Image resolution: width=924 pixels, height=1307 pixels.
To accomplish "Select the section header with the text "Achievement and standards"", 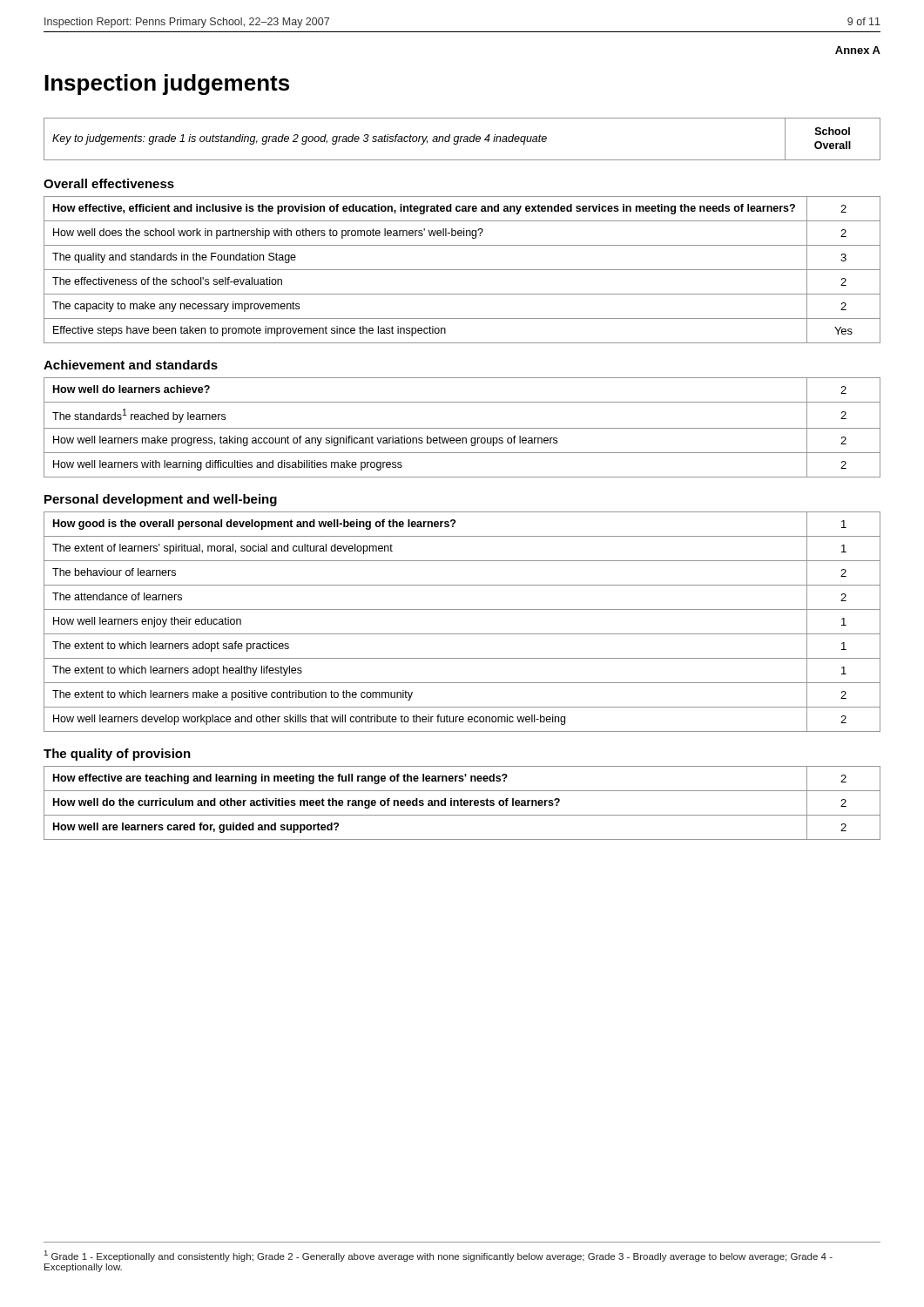I will tap(131, 364).
